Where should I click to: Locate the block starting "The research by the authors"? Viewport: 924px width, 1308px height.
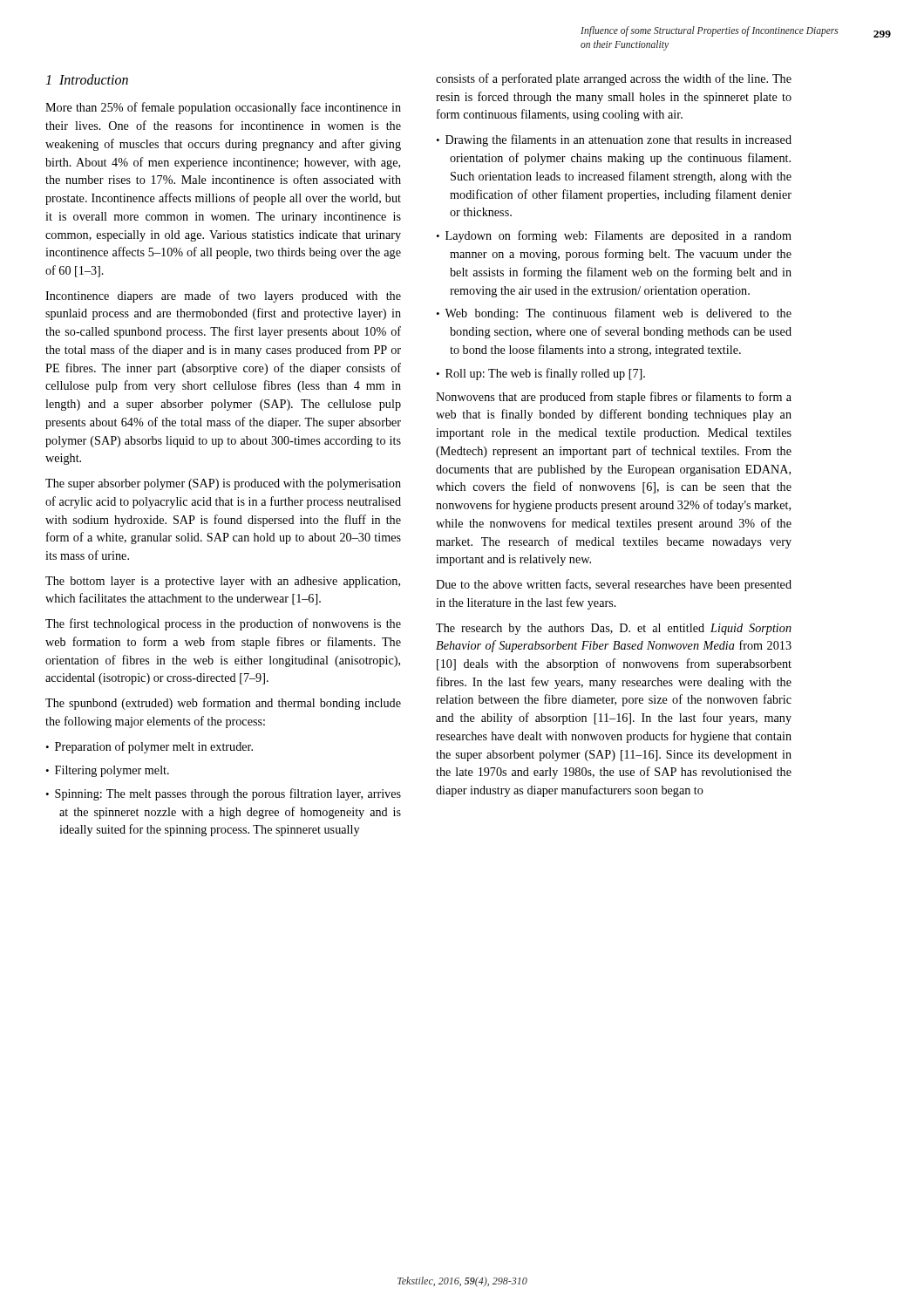point(614,709)
